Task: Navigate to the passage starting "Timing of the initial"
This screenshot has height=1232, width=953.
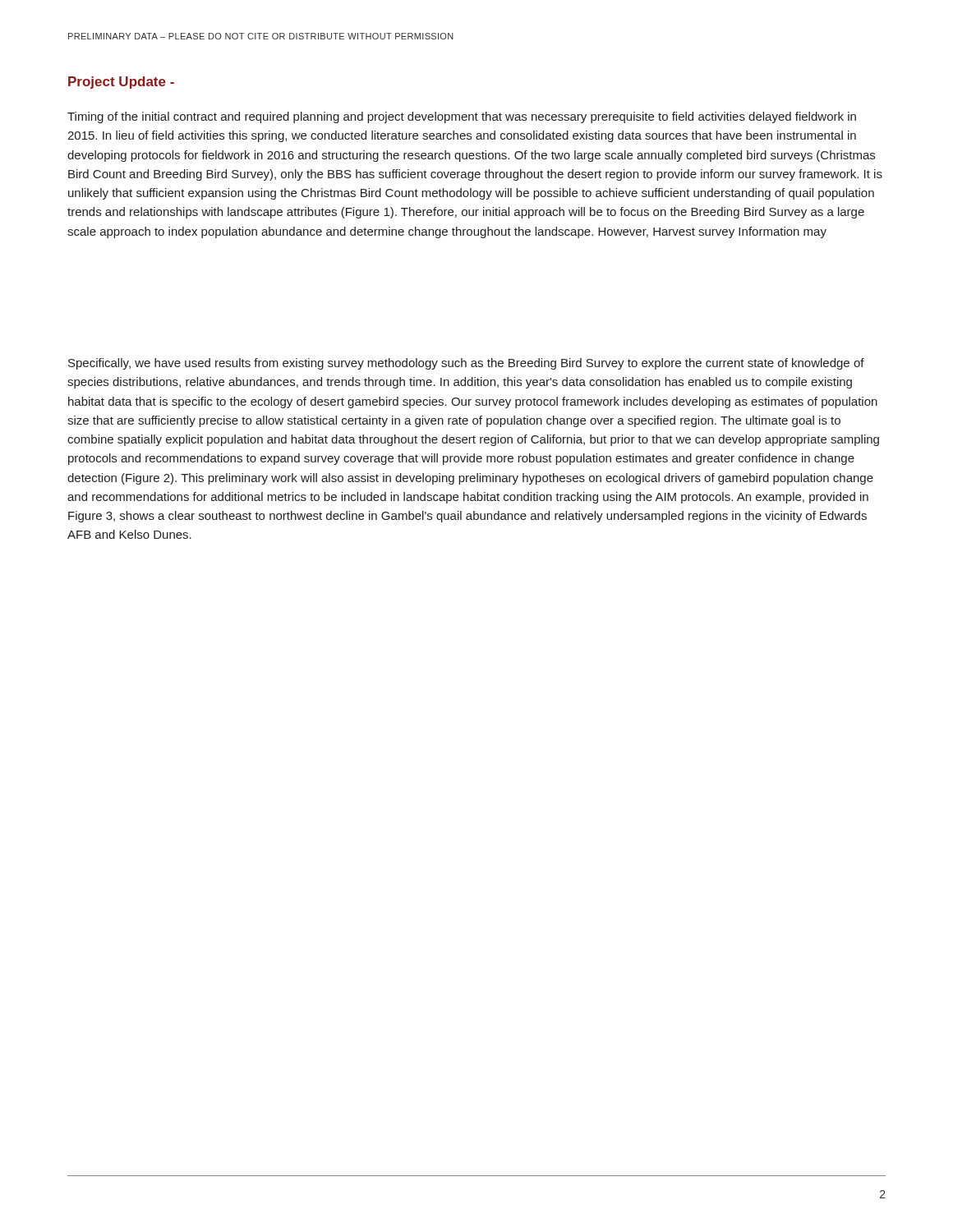Action: coord(475,174)
